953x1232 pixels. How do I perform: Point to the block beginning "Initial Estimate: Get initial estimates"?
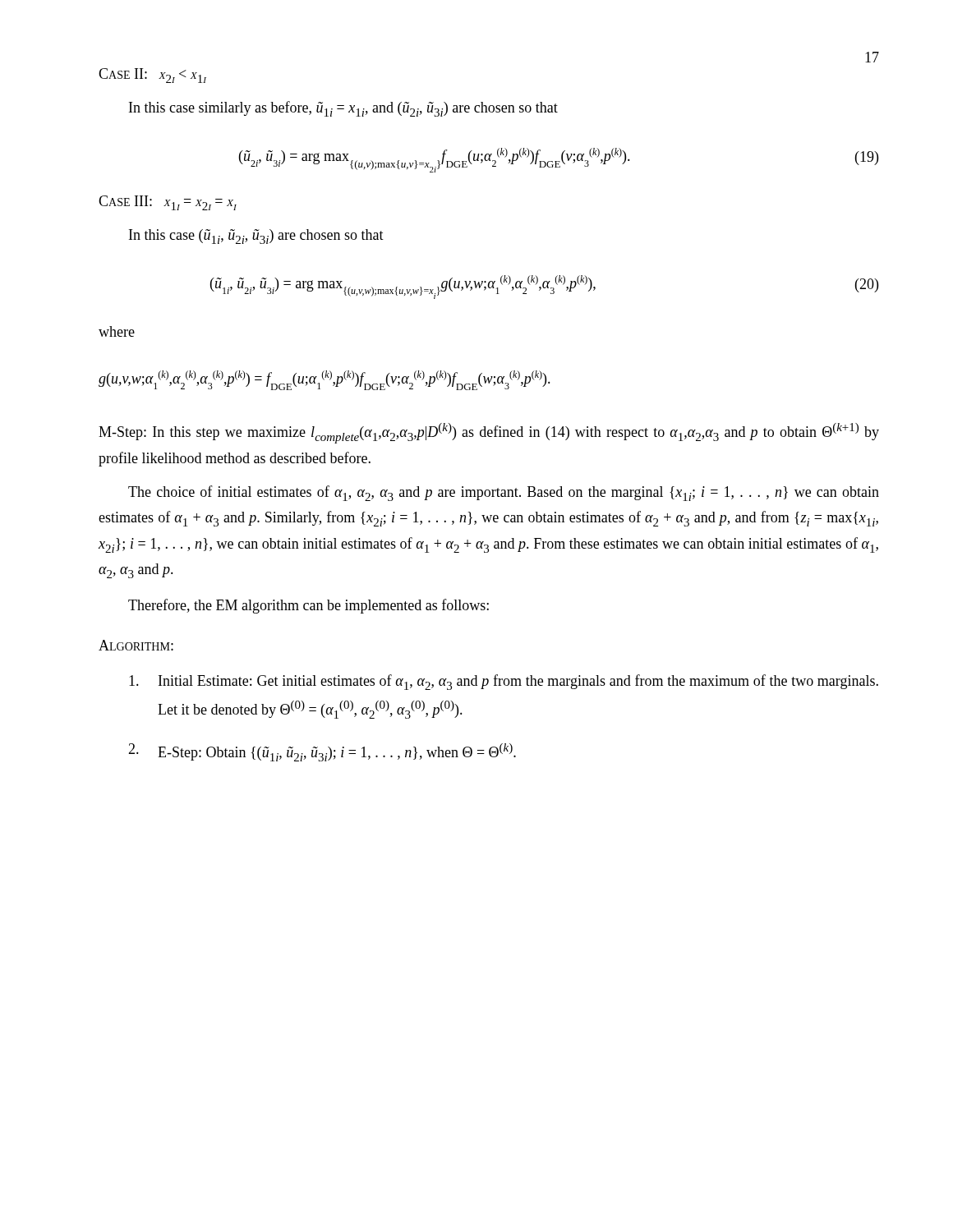[504, 682]
